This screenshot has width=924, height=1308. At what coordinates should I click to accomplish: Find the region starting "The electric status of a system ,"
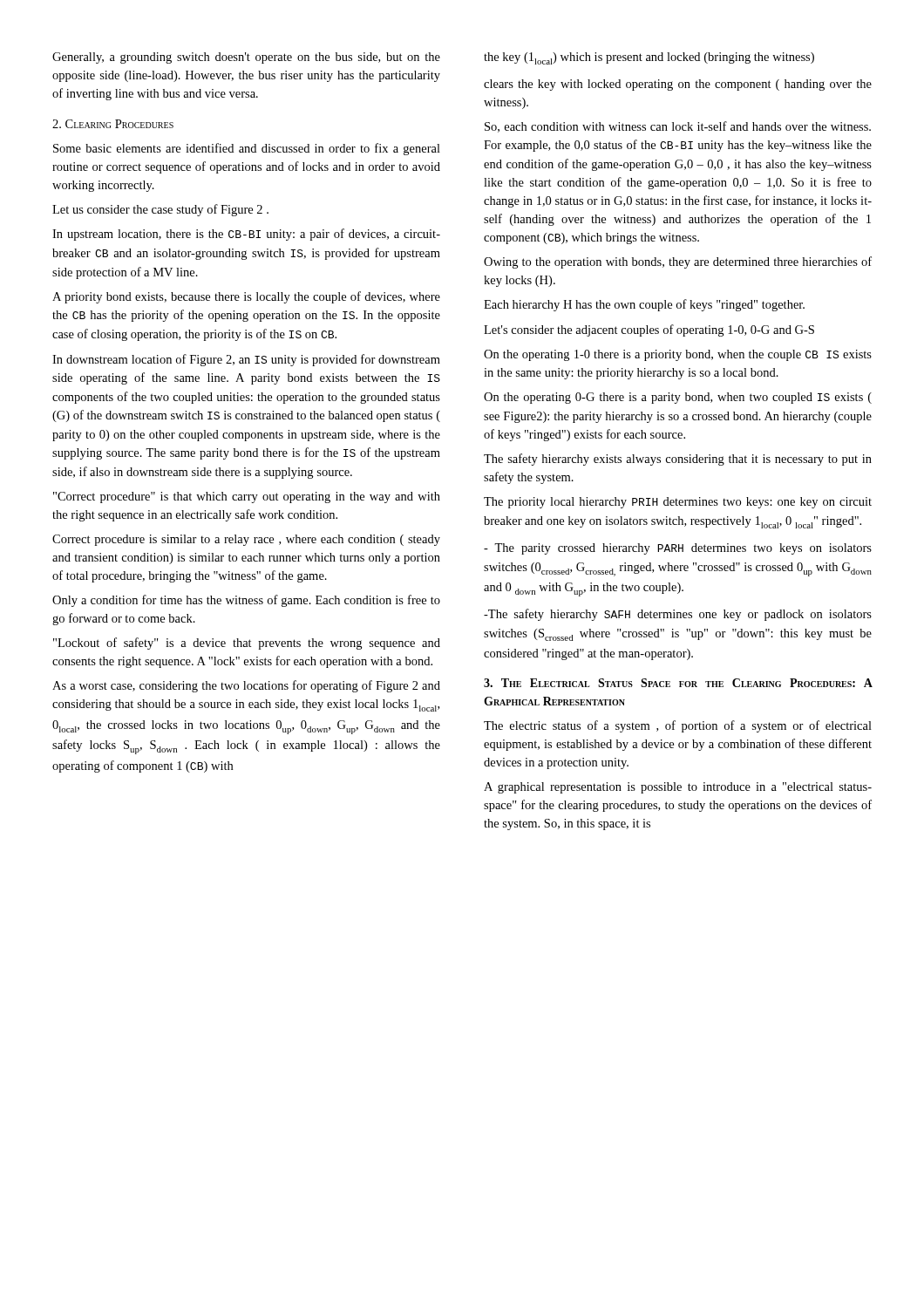pos(678,744)
